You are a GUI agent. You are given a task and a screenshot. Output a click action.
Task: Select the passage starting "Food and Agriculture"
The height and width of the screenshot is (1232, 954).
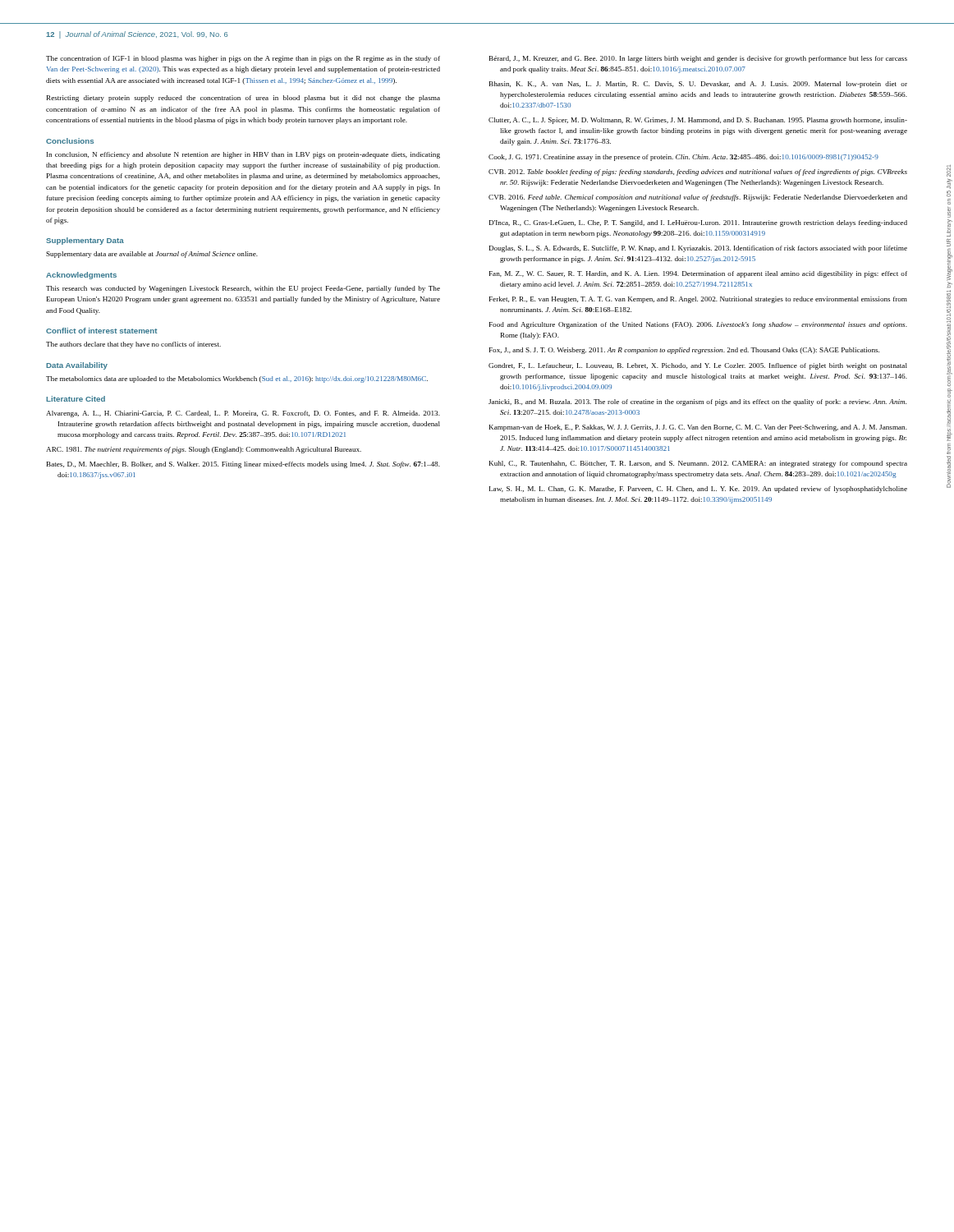tap(698, 330)
